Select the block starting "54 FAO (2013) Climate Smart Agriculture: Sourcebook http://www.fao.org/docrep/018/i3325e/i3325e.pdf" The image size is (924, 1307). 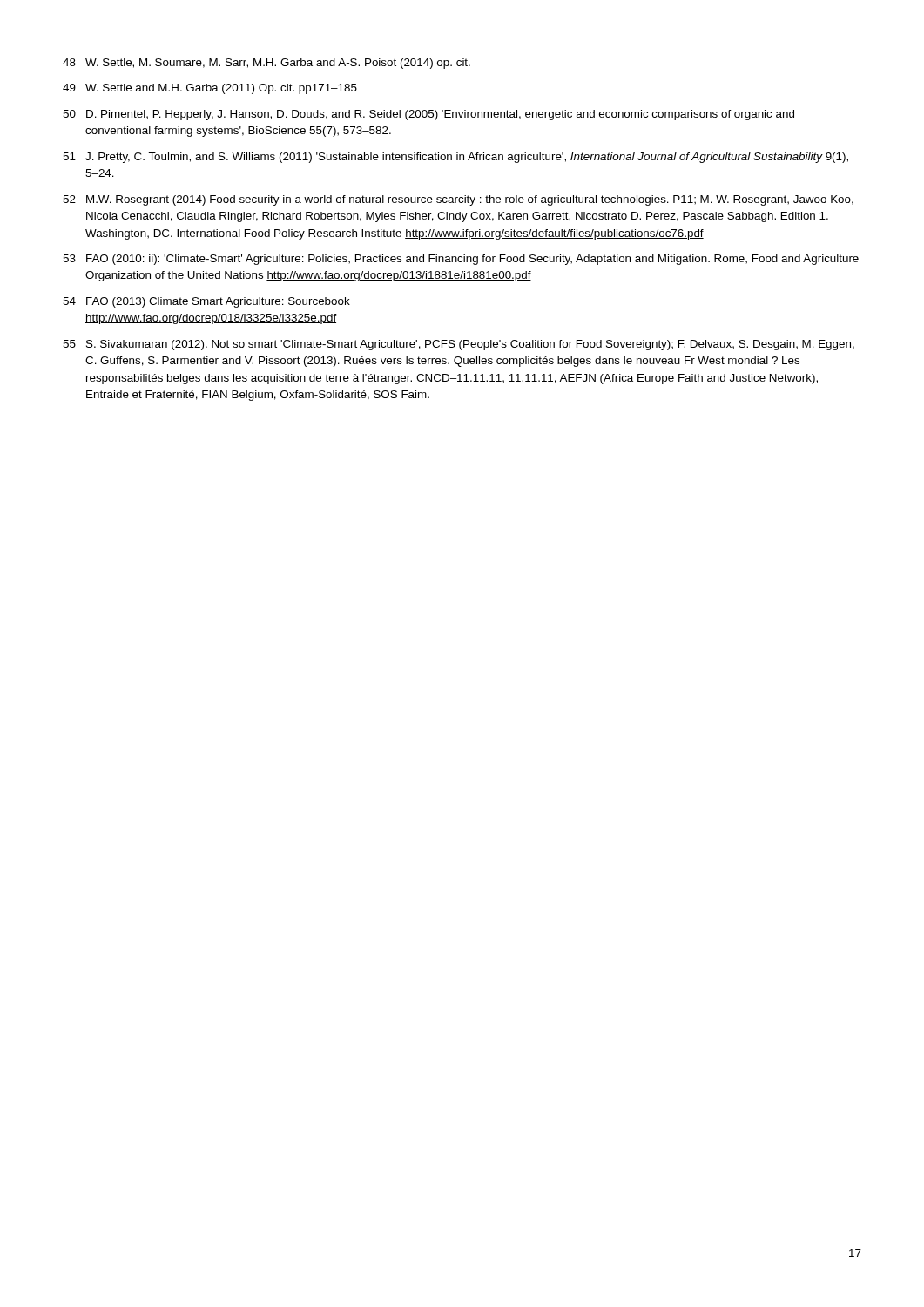[x=206, y=302]
